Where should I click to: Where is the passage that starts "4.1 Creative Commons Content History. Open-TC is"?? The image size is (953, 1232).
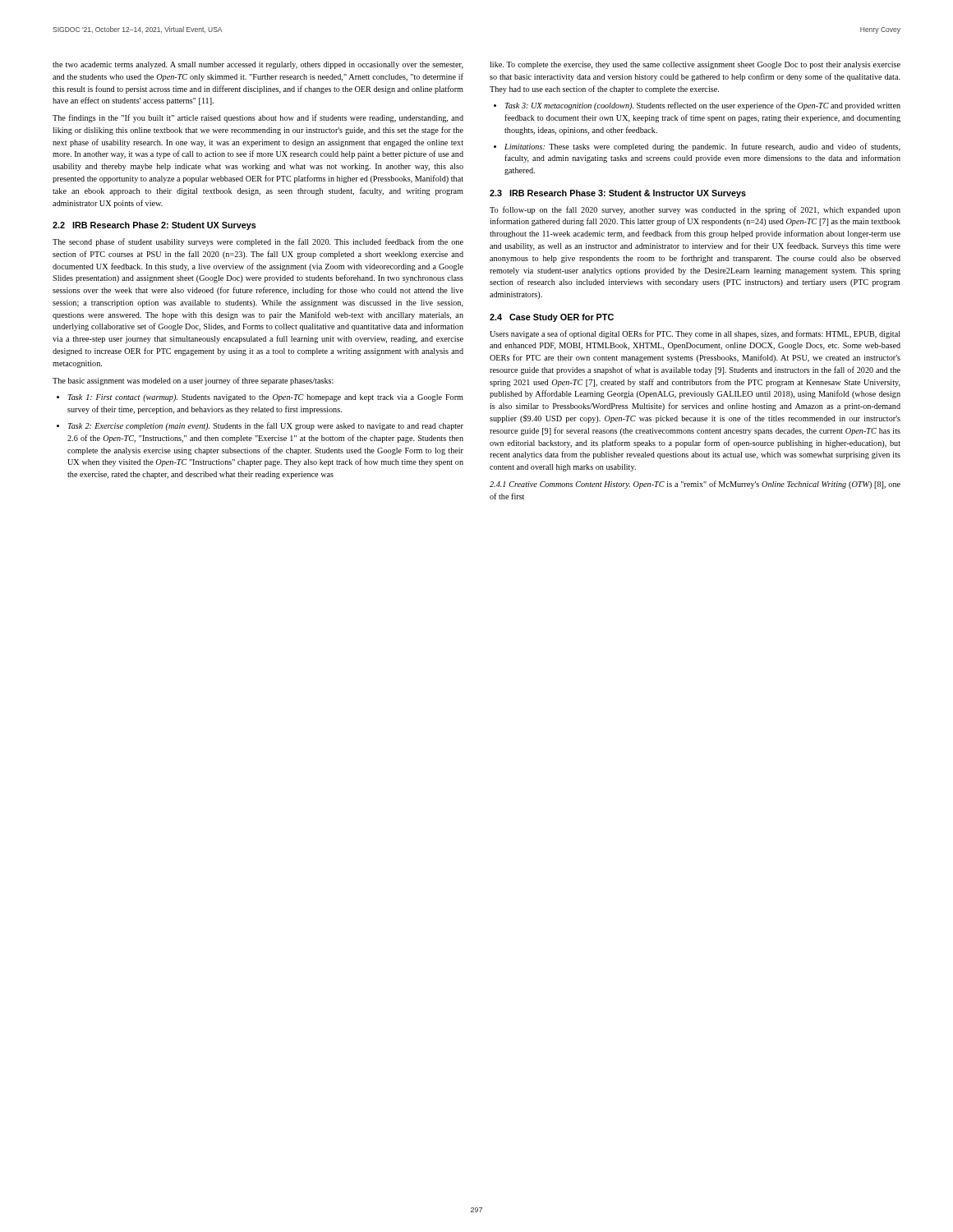pos(695,491)
